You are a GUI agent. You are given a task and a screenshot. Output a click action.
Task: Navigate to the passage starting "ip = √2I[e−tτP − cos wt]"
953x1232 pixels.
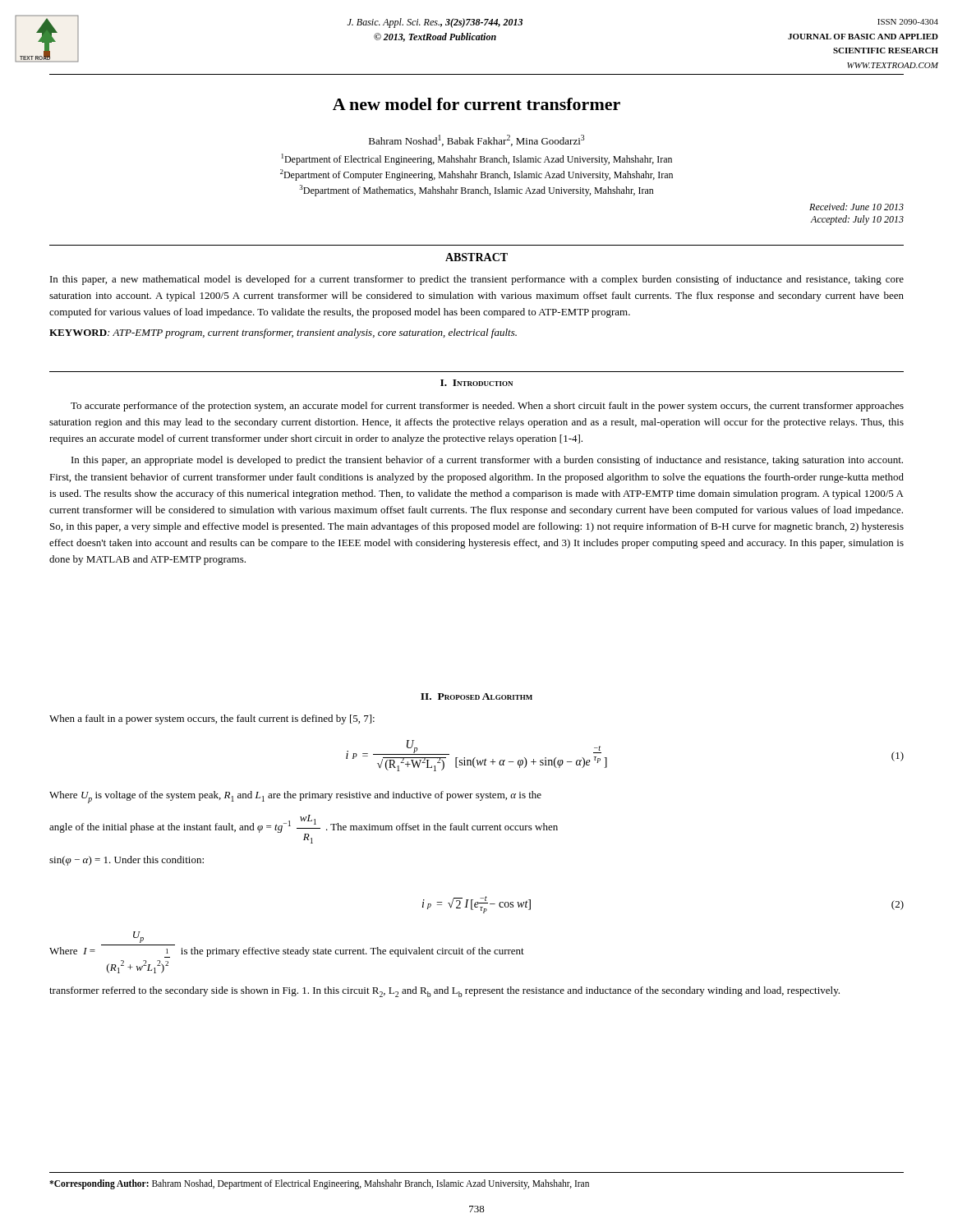point(476,904)
